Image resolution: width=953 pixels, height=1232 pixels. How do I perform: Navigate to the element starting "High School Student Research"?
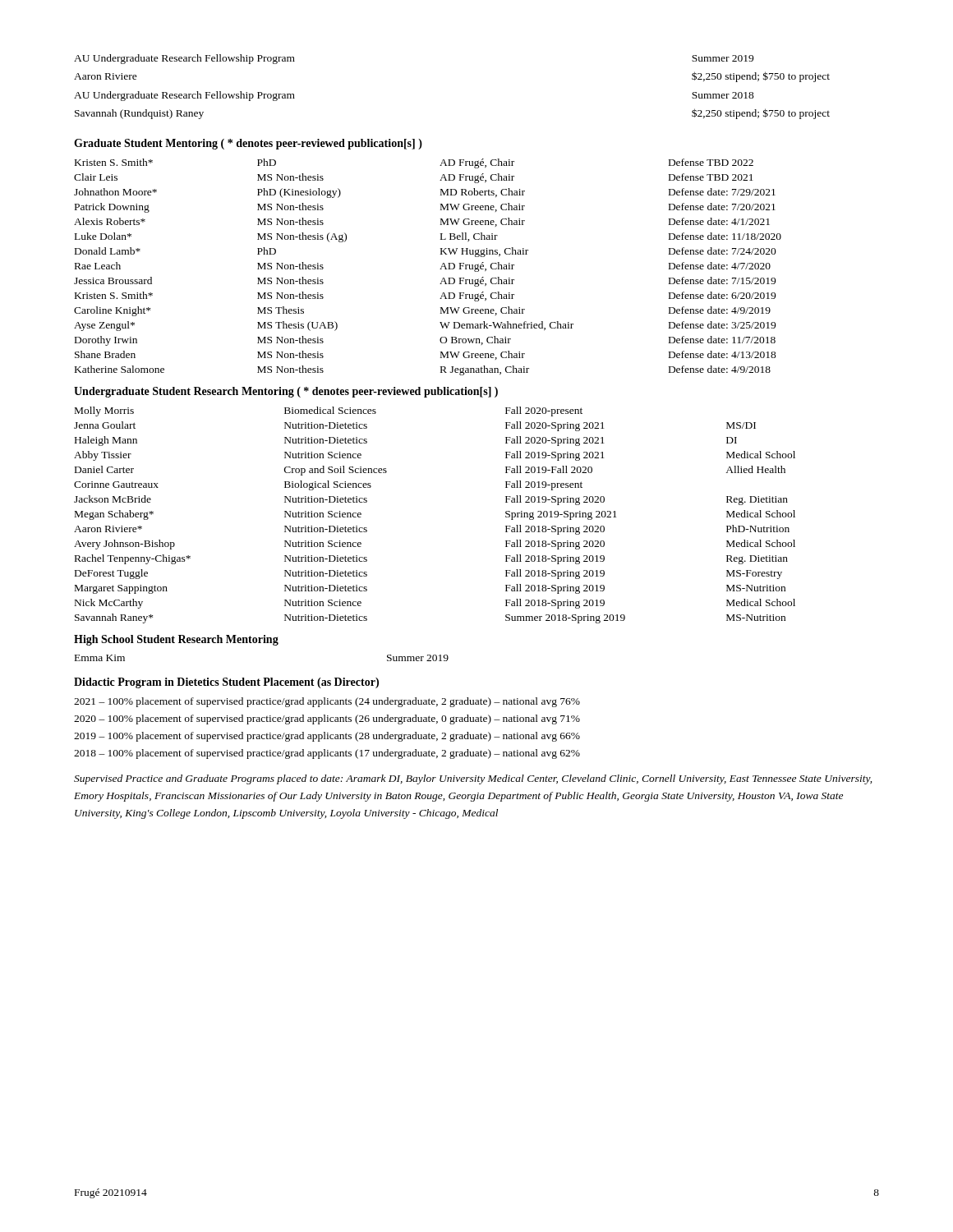(x=176, y=639)
